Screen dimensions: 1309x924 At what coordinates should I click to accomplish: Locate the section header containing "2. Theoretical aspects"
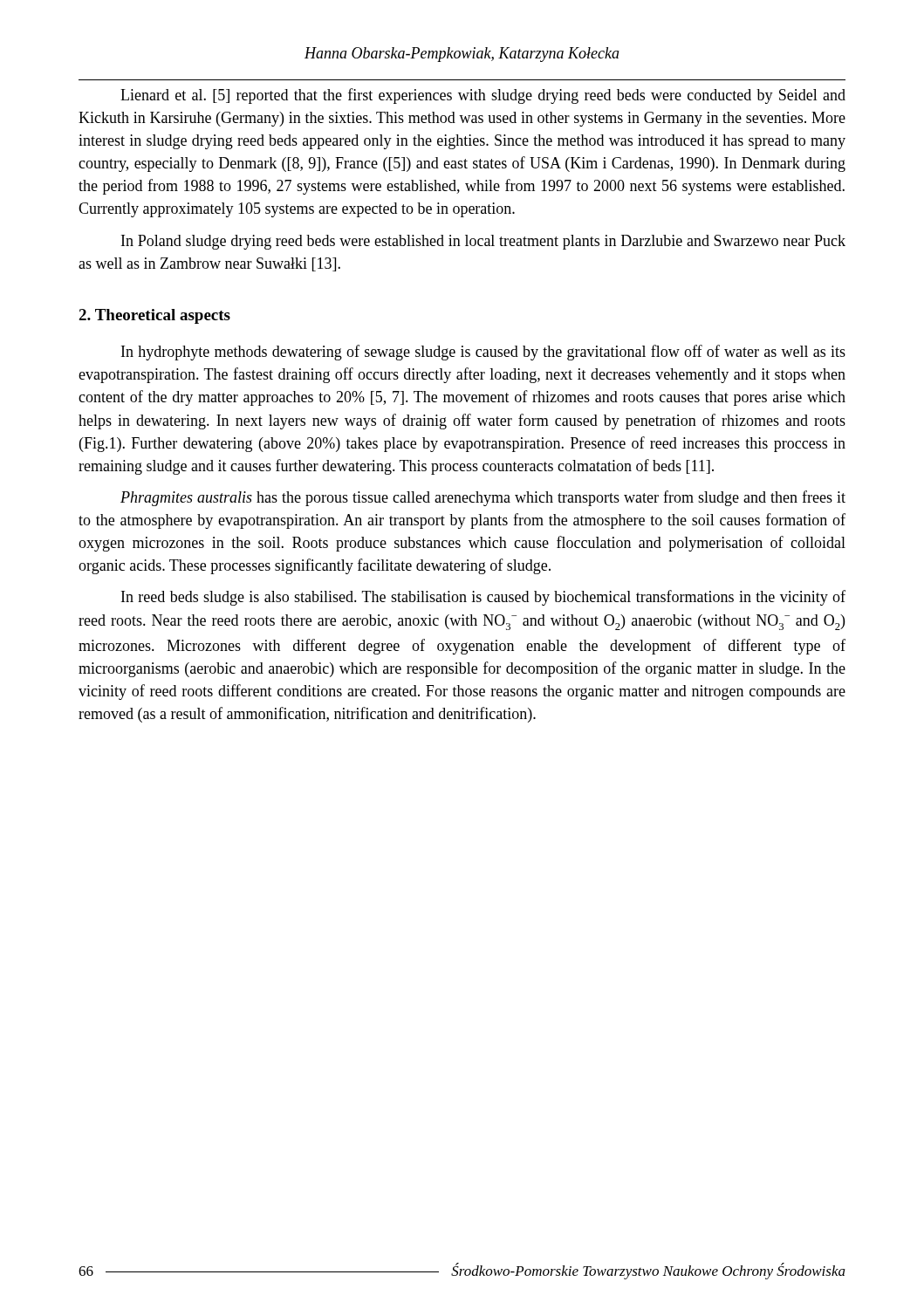coord(154,314)
